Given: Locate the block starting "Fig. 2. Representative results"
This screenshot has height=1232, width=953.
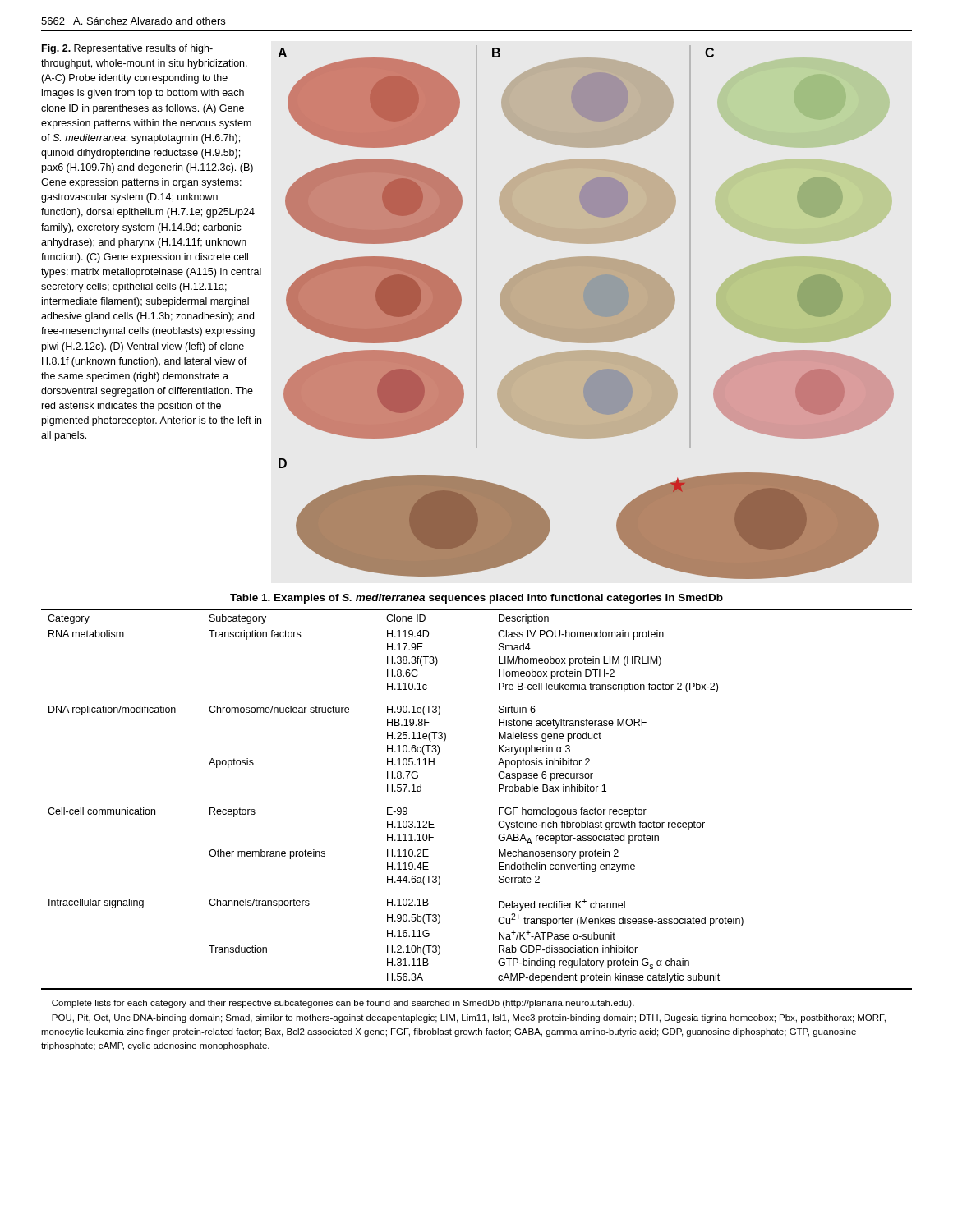Looking at the screenshot, I should pyautogui.click(x=152, y=242).
